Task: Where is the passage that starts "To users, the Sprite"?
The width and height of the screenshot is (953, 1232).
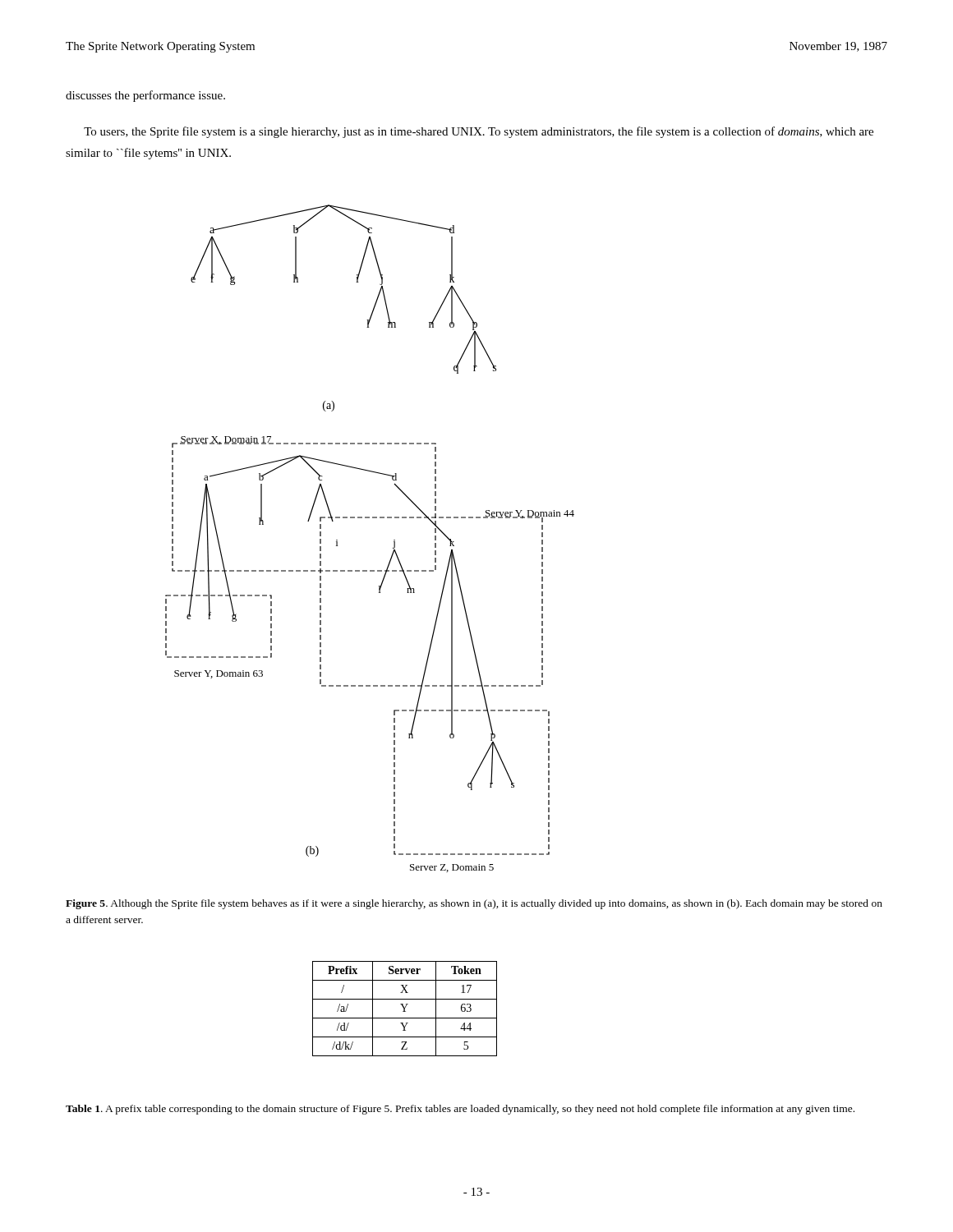Action: pyautogui.click(x=470, y=142)
